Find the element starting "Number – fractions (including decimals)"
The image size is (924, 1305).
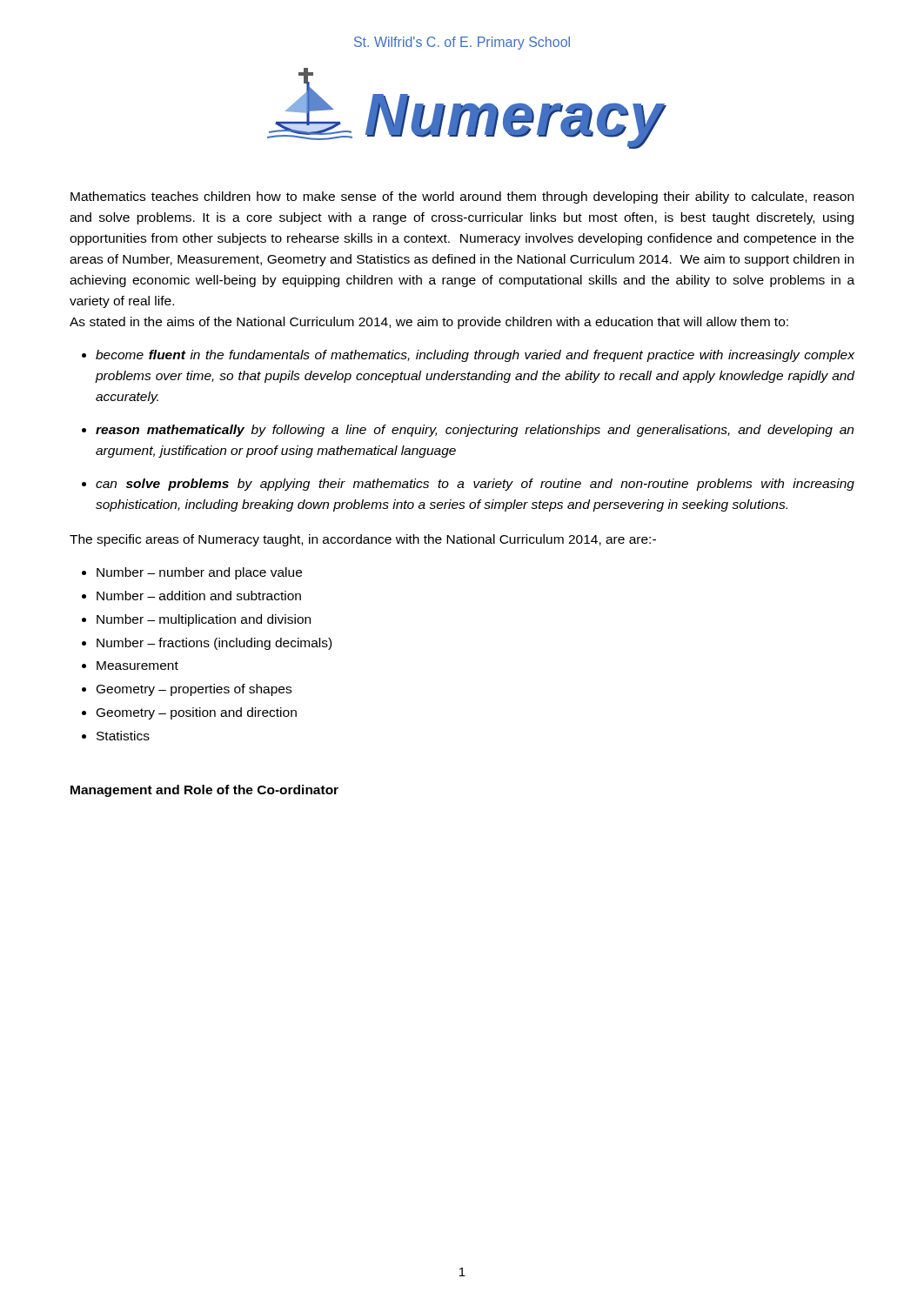pos(214,642)
